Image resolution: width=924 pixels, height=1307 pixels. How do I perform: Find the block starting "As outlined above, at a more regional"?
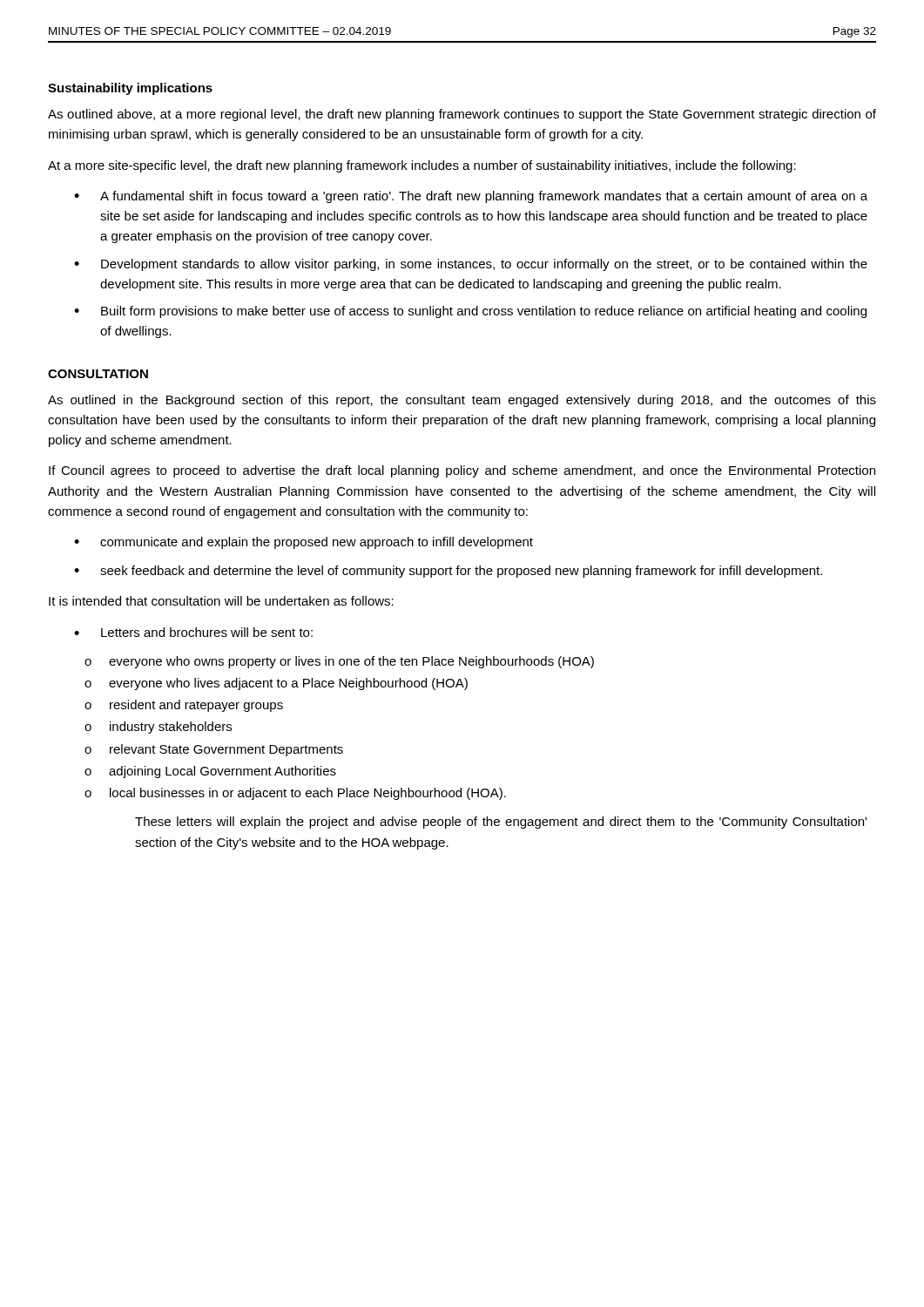click(462, 124)
